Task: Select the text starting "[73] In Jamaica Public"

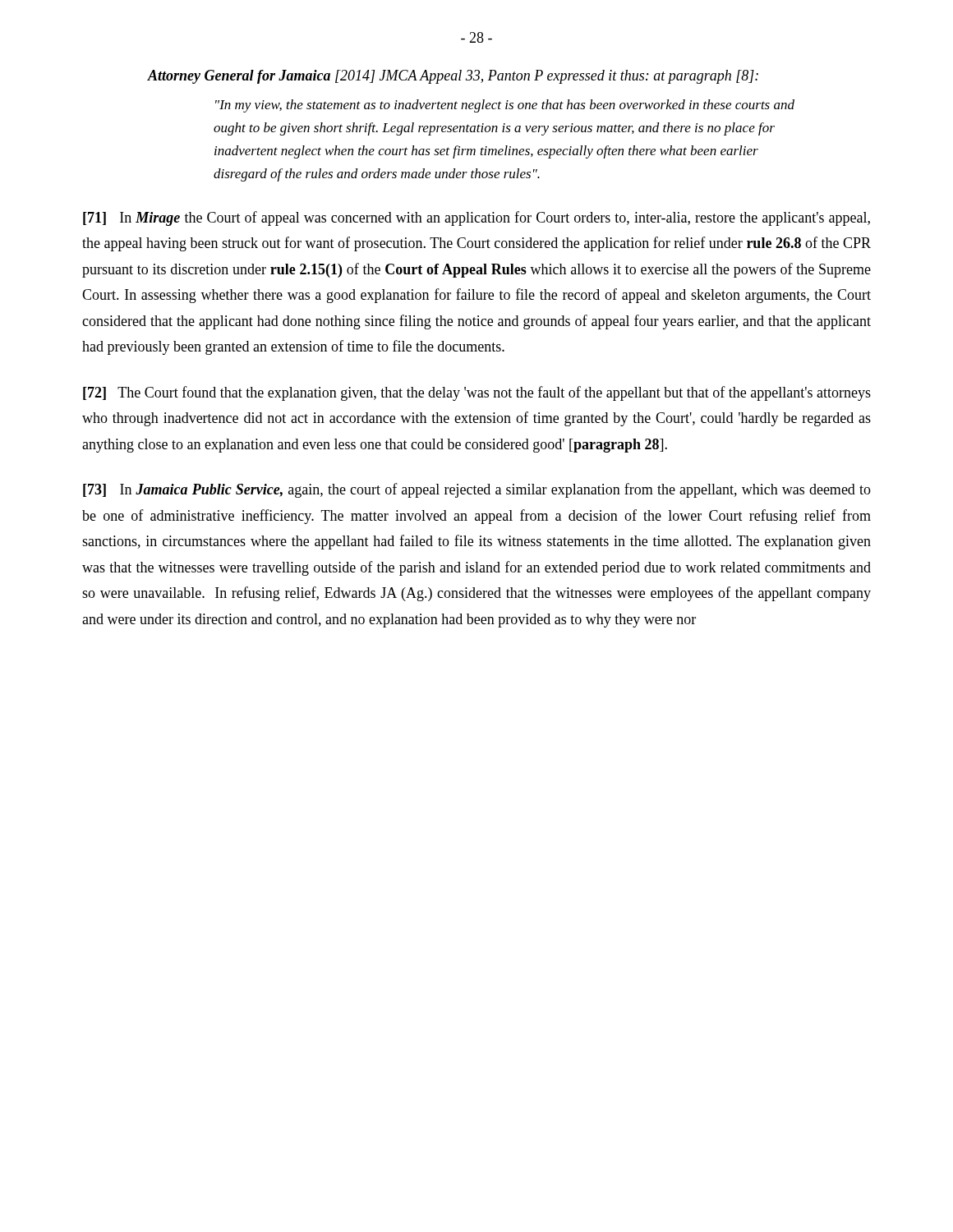Action: click(x=476, y=554)
